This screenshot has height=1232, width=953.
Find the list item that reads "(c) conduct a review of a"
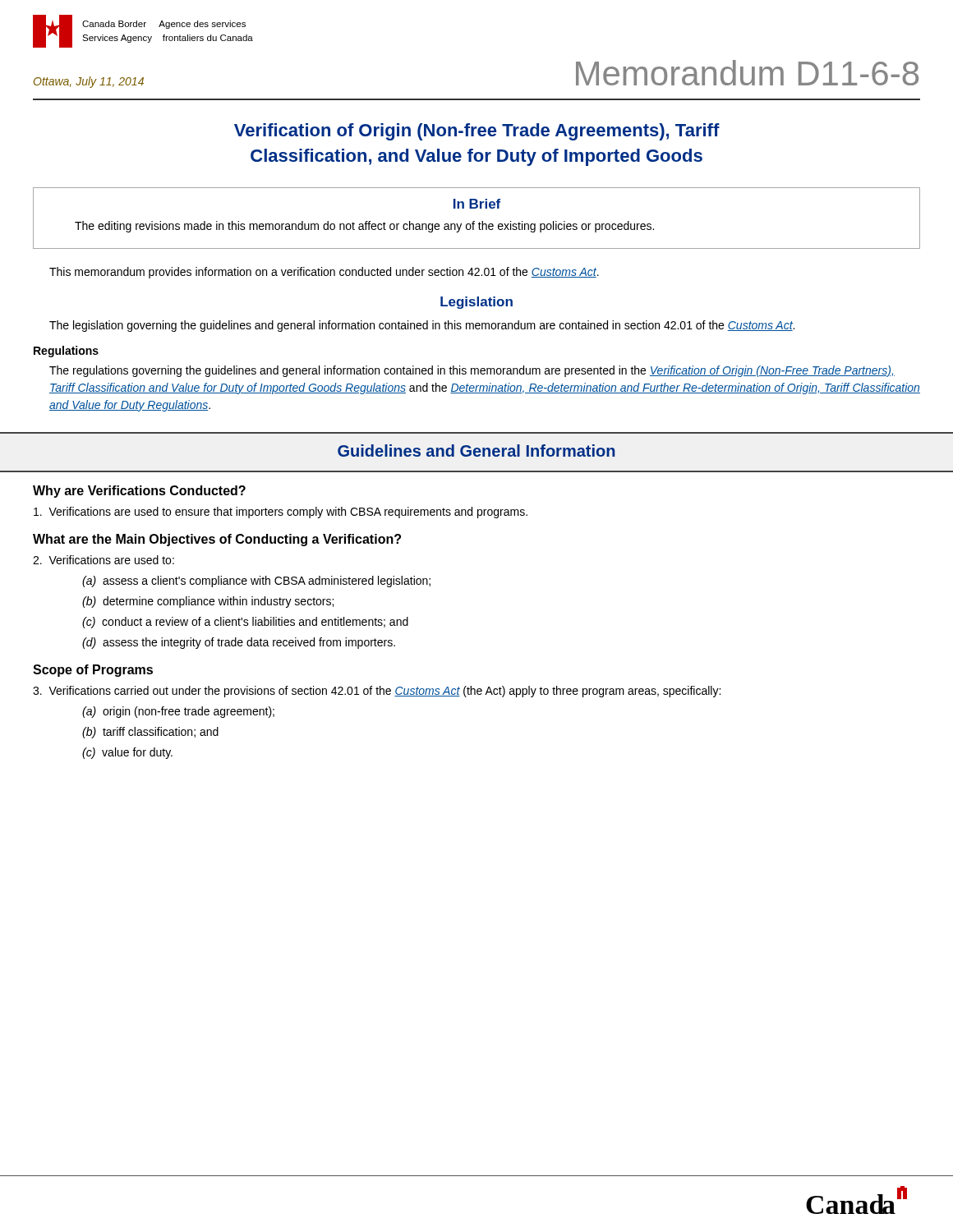245,621
